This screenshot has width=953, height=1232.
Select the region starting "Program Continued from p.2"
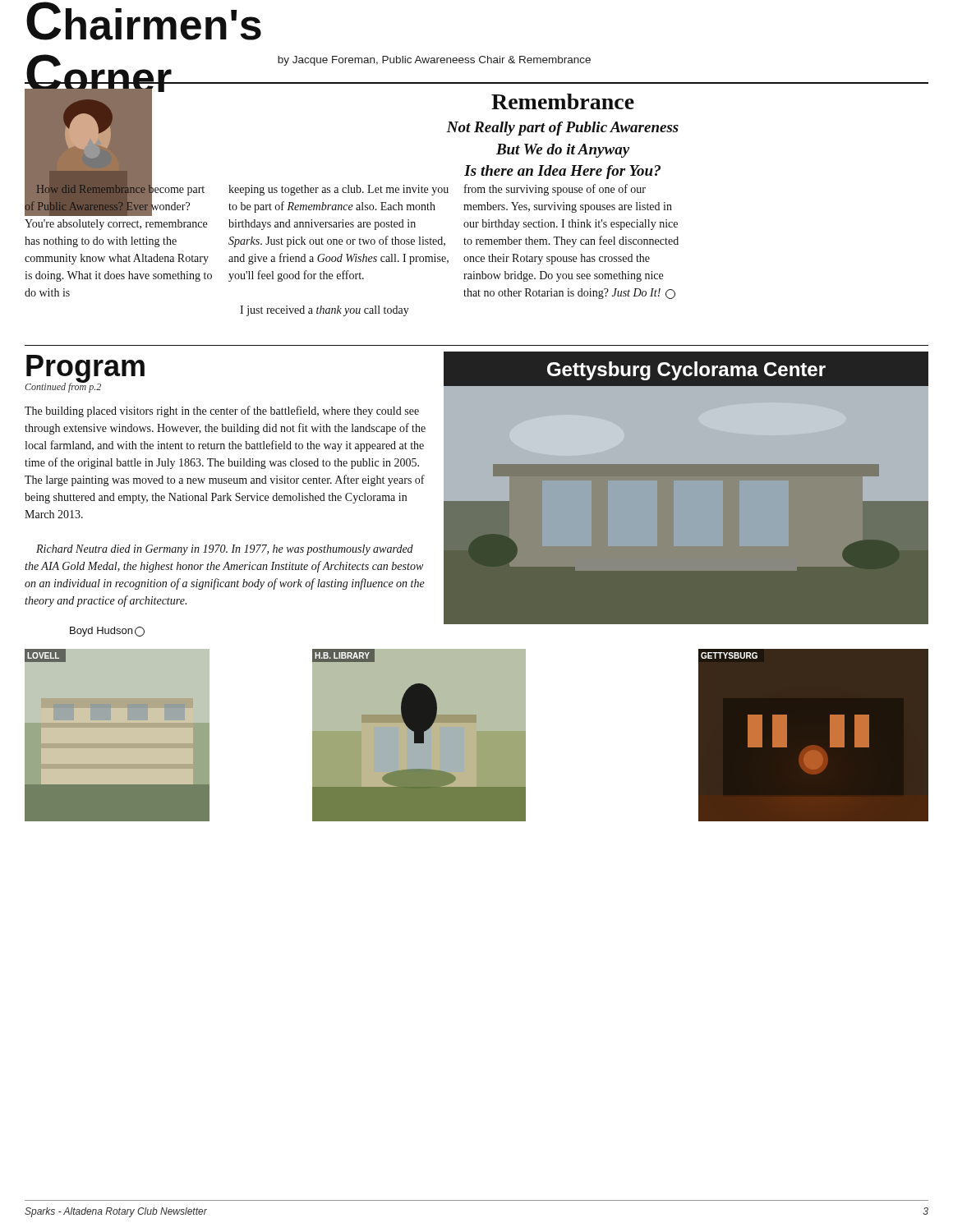[x=85, y=372]
